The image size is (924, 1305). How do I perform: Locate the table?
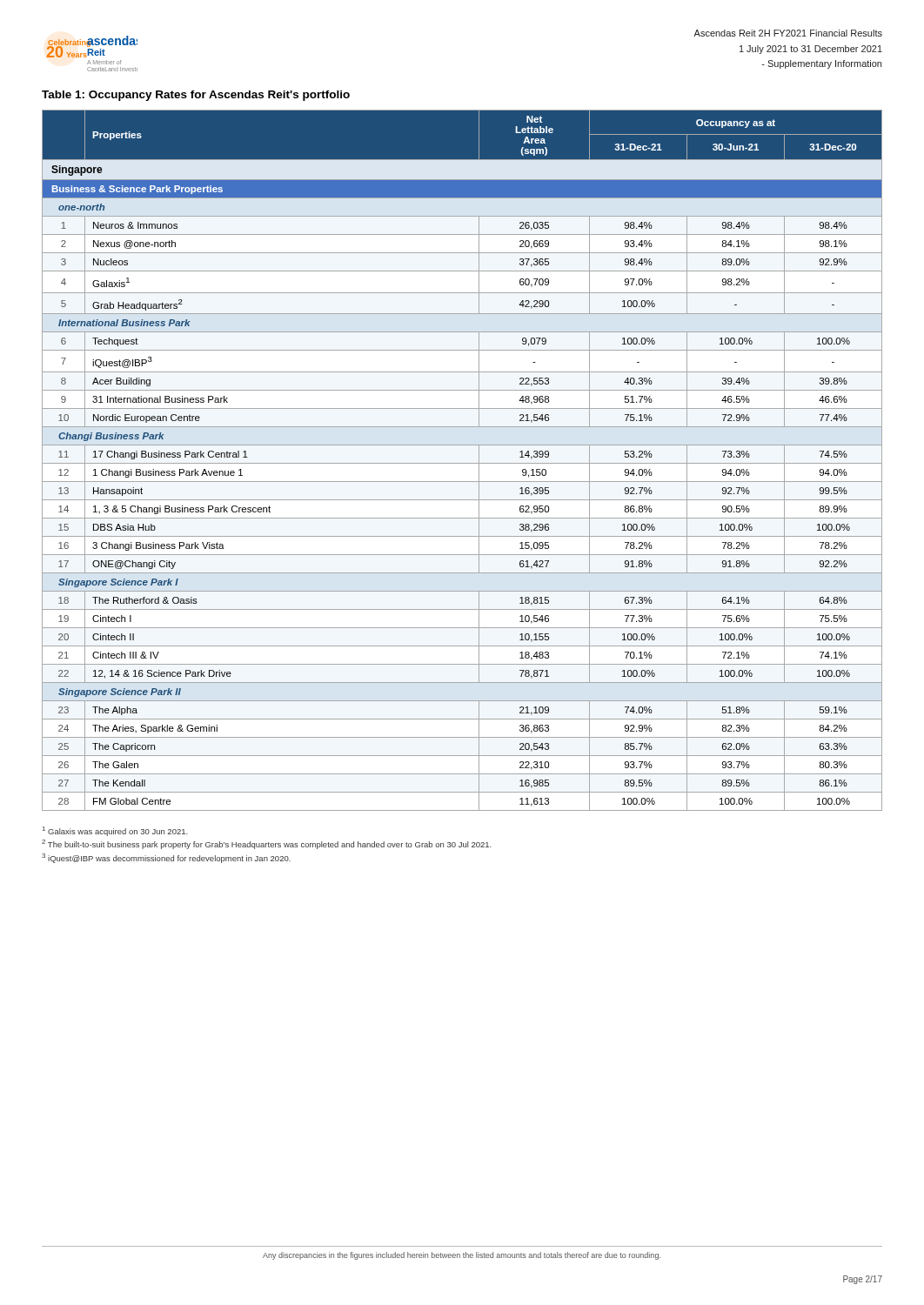pos(462,460)
